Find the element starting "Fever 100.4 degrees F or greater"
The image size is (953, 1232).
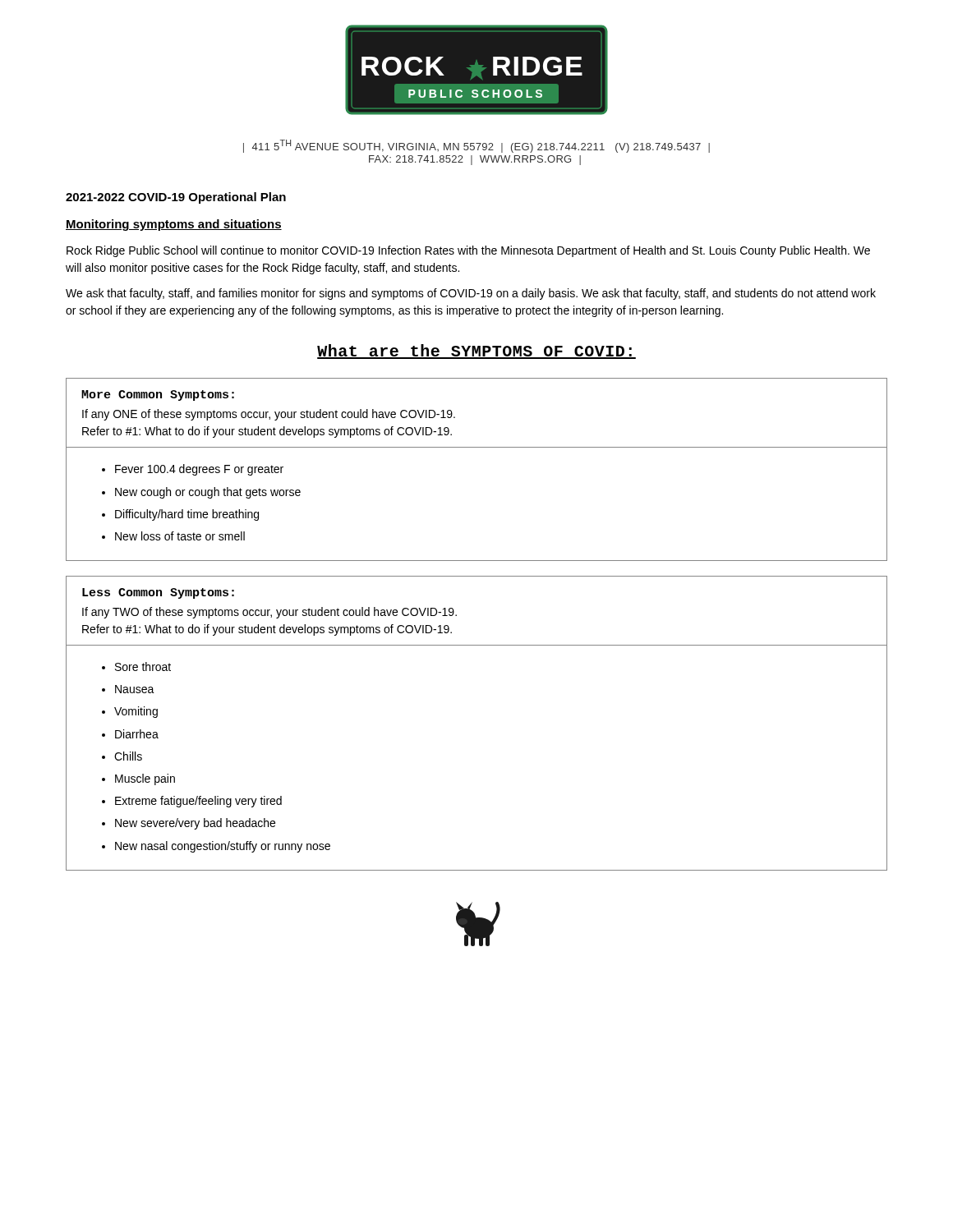(199, 469)
